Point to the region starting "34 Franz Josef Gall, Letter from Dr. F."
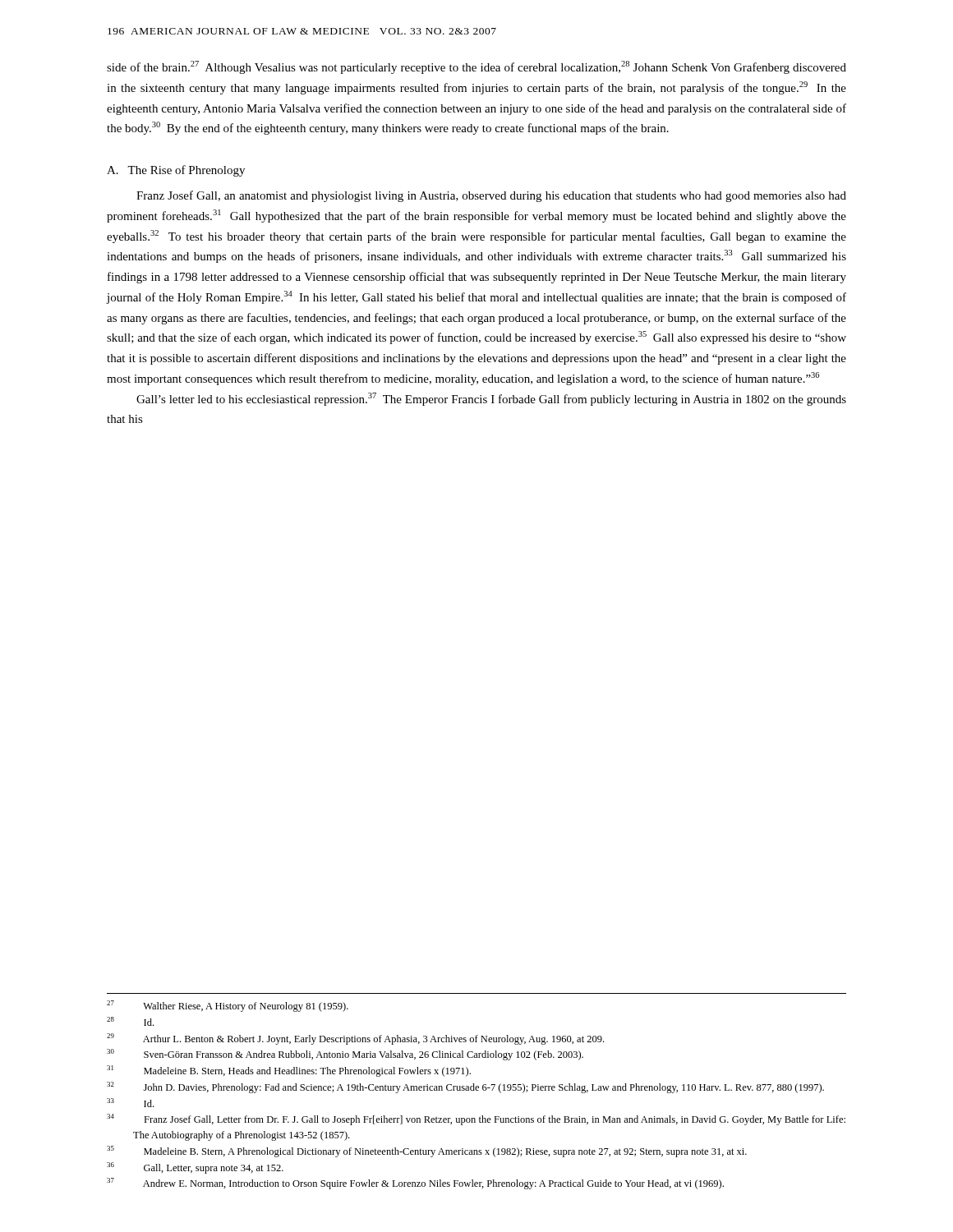The width and height of the screenshot is (953, 1232). [x=476, y=1127]
